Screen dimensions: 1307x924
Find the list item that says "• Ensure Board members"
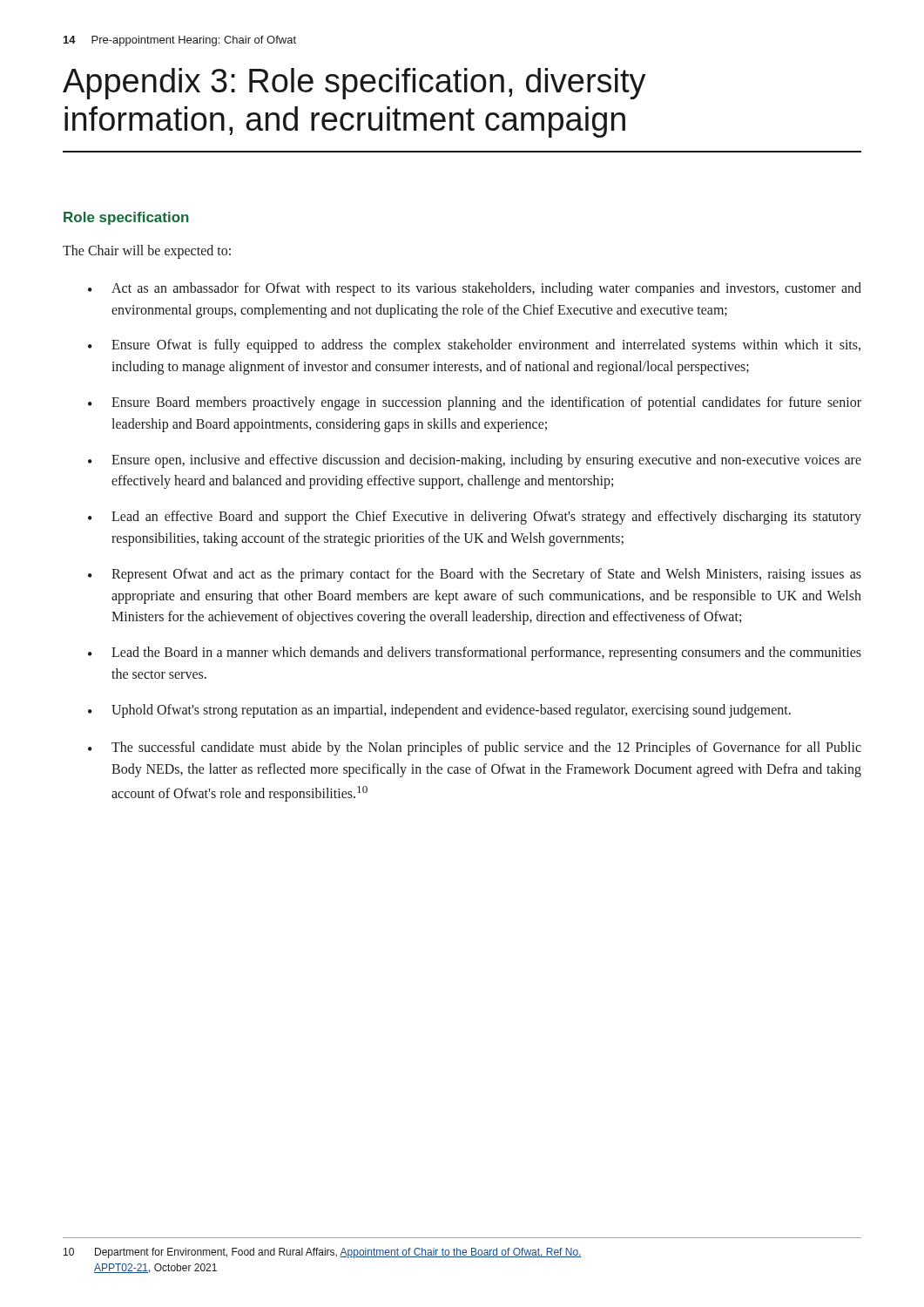(x=462, y=414)
